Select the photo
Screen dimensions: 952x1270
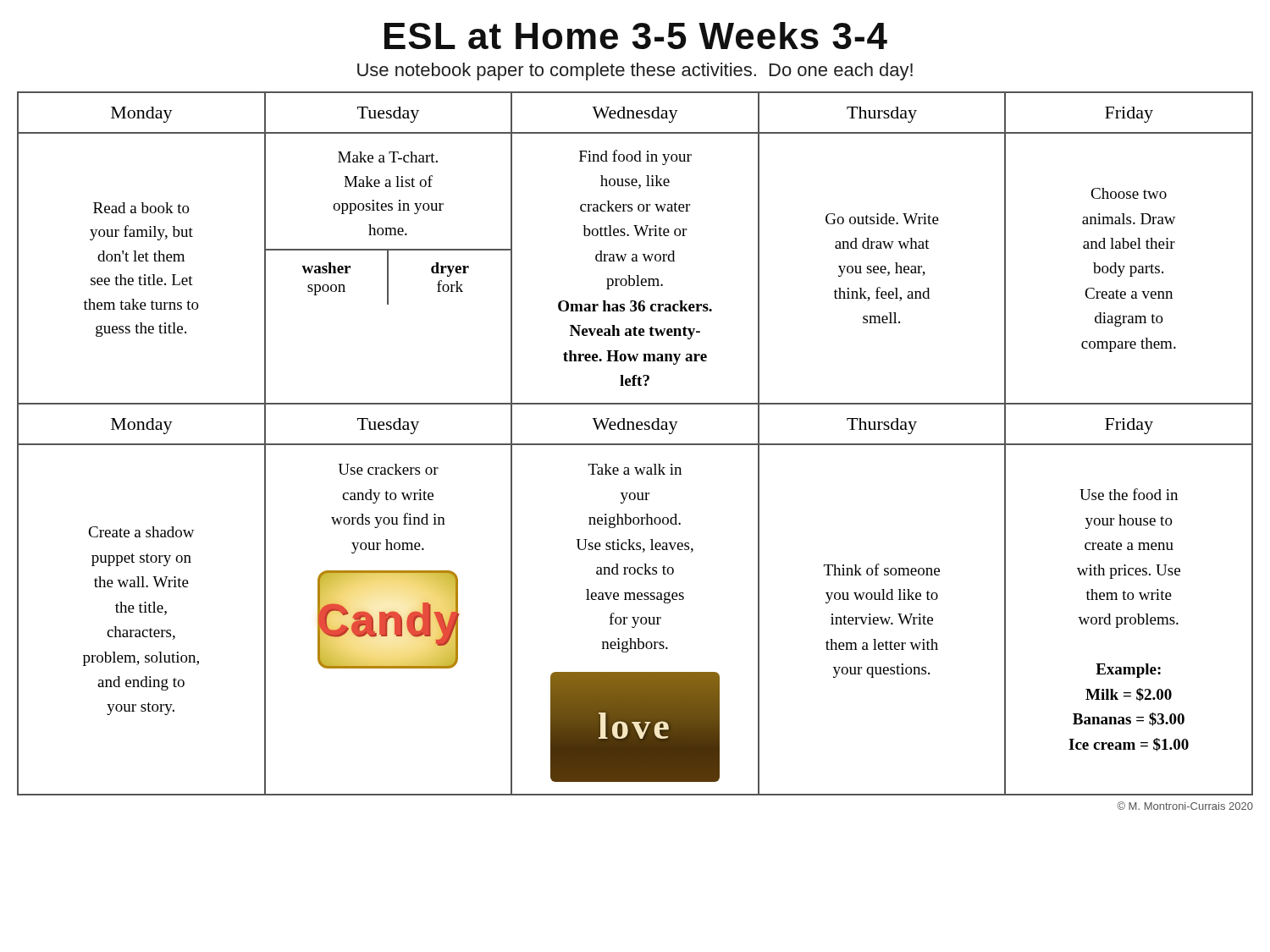pos(635,723)
